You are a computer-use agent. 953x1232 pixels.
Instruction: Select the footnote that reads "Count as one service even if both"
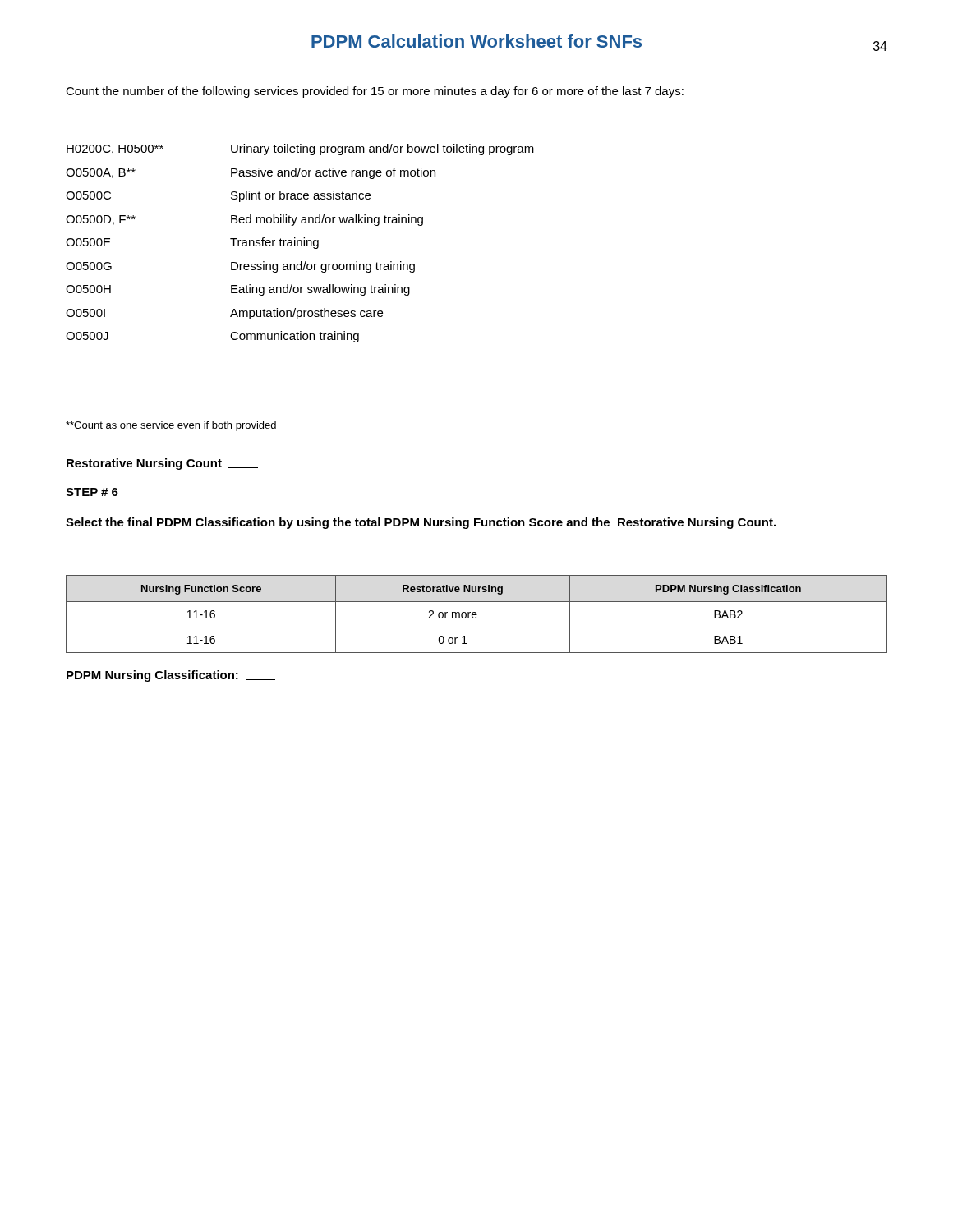pos(171,425)
